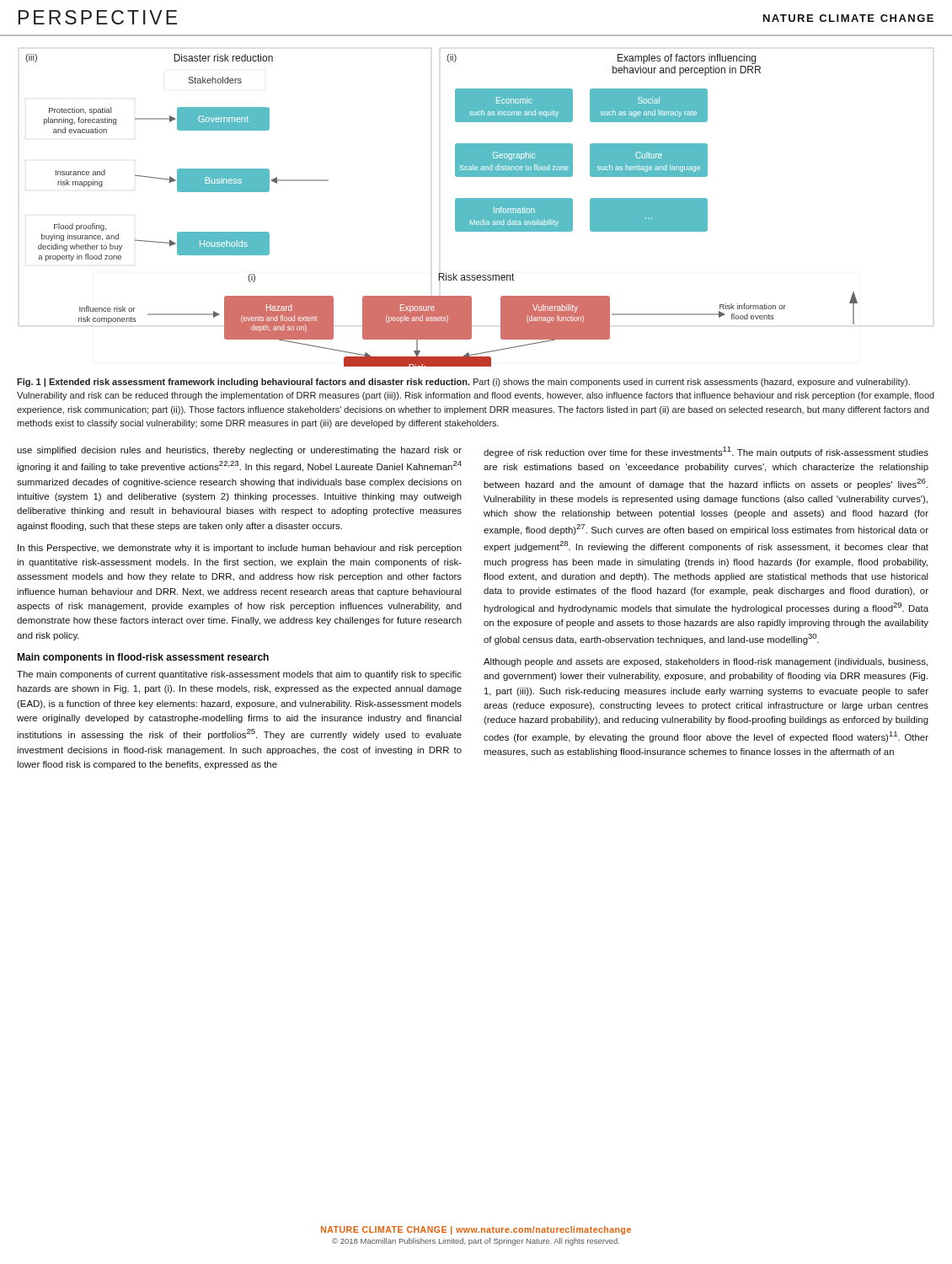
Task: Click the passage that begins "degree of risk reduction over time for"
Action: click(x=706, y=544)
